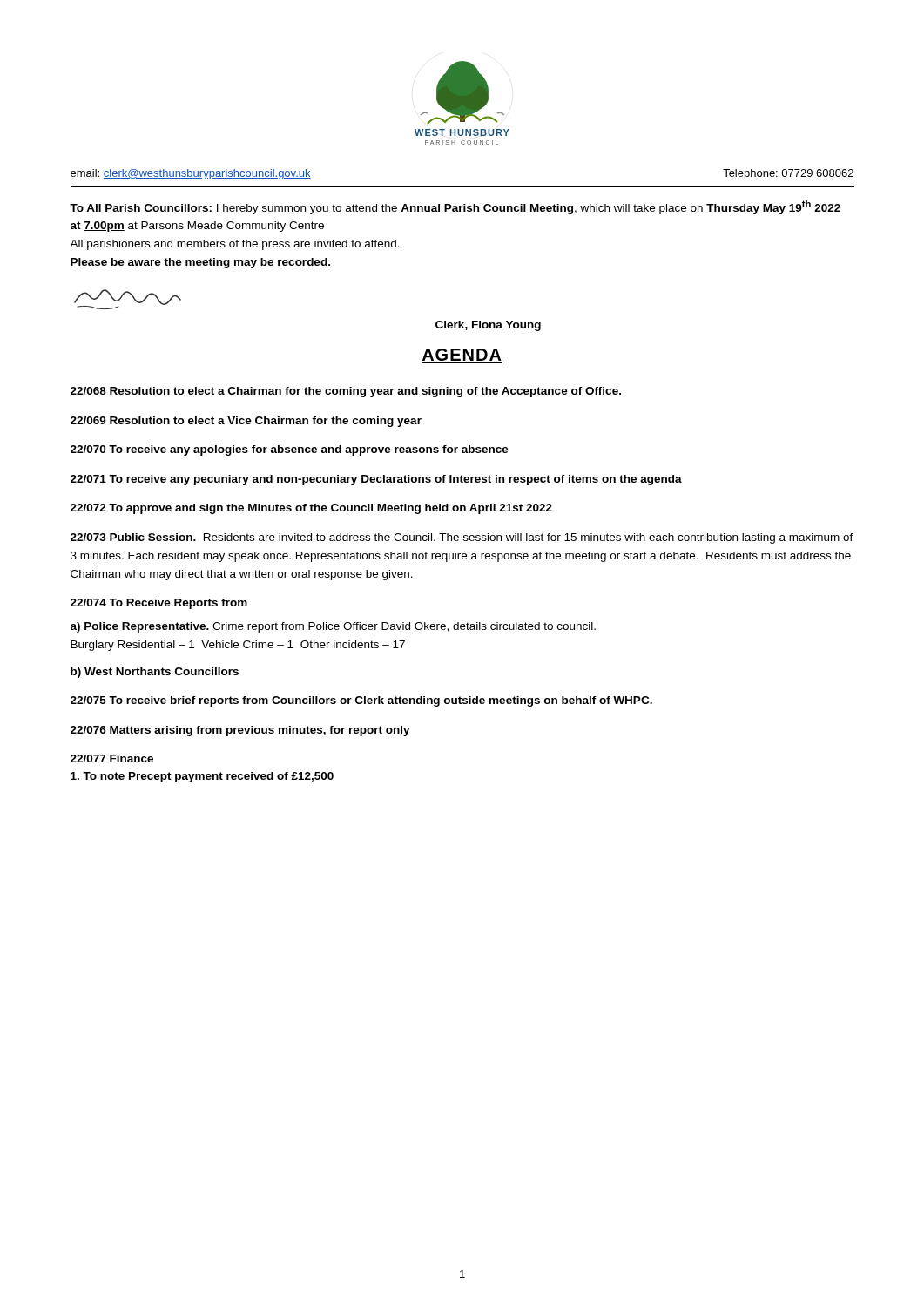This screenshot has height=1307, width=924.
Task: Click on the region starting "22/071 To receive any pecuniary and non-pecuniary"
Action: (x=376, y=479)
